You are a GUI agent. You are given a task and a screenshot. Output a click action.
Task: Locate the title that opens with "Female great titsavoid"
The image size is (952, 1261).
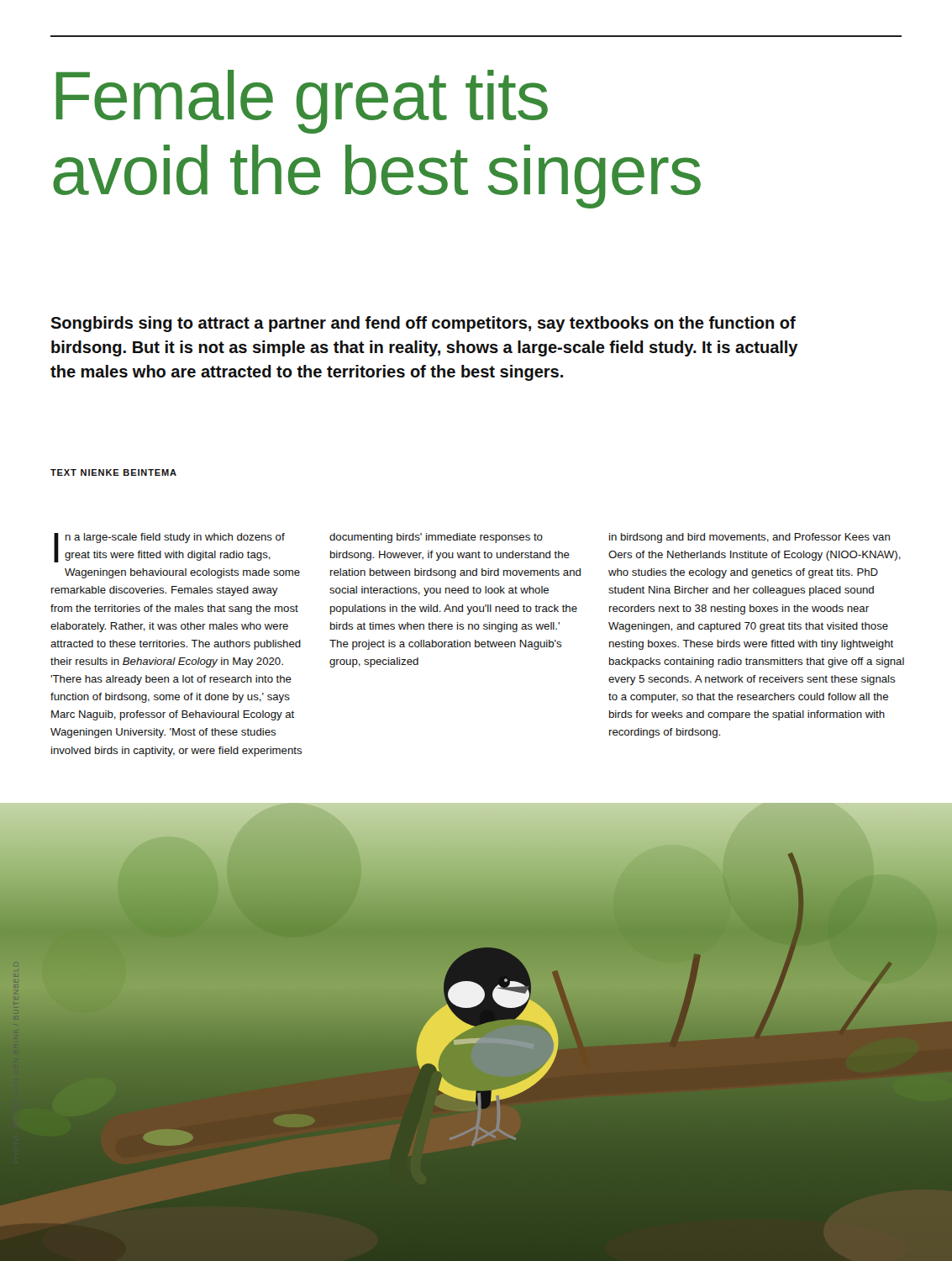coord(458,133)
